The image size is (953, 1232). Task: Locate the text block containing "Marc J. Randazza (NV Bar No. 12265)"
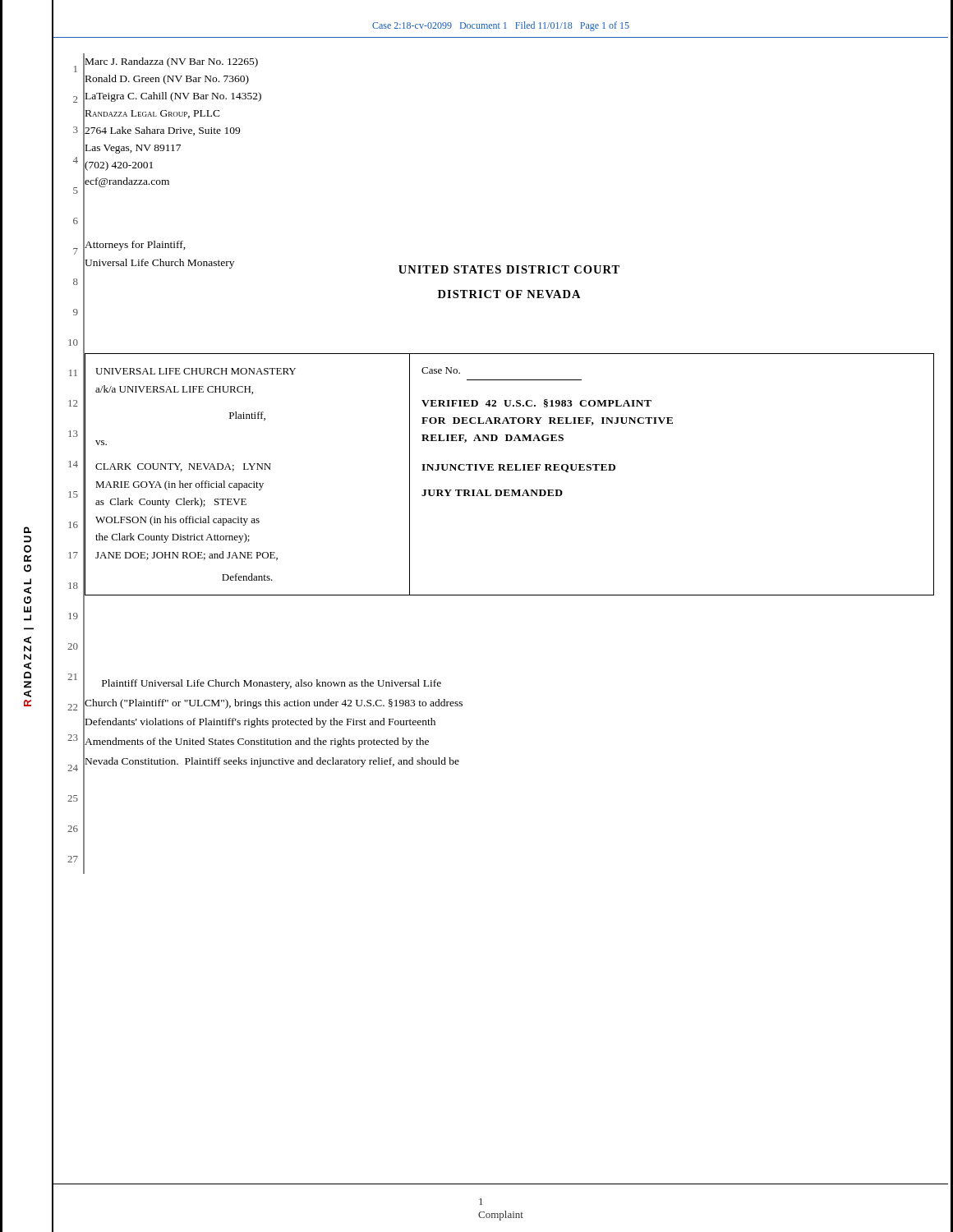click(x=173, y=121)
